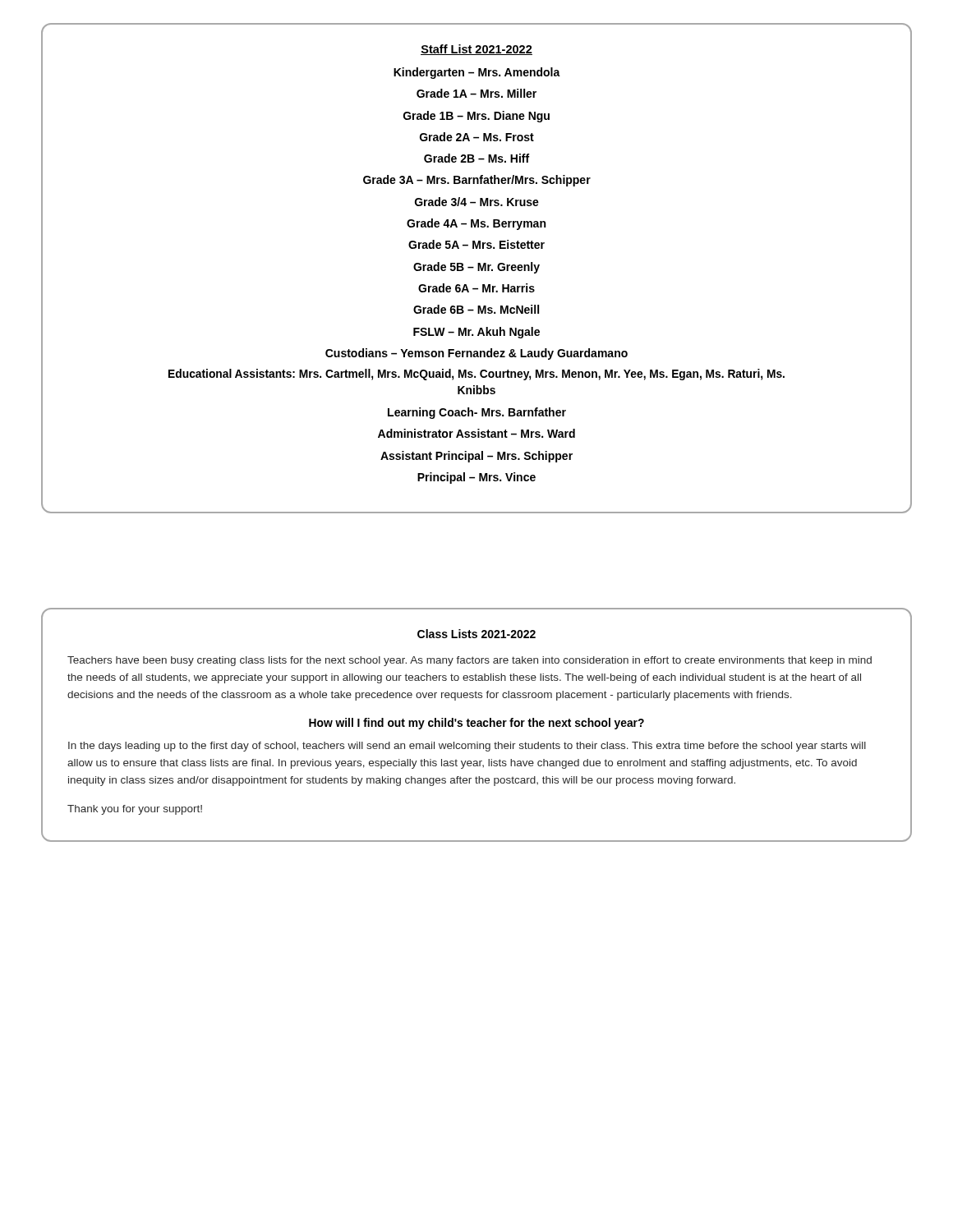Locate the title that reads "Class Lists 2021-2022"
The width and height of the screenshot is (953, 1232).
[476, 634]
